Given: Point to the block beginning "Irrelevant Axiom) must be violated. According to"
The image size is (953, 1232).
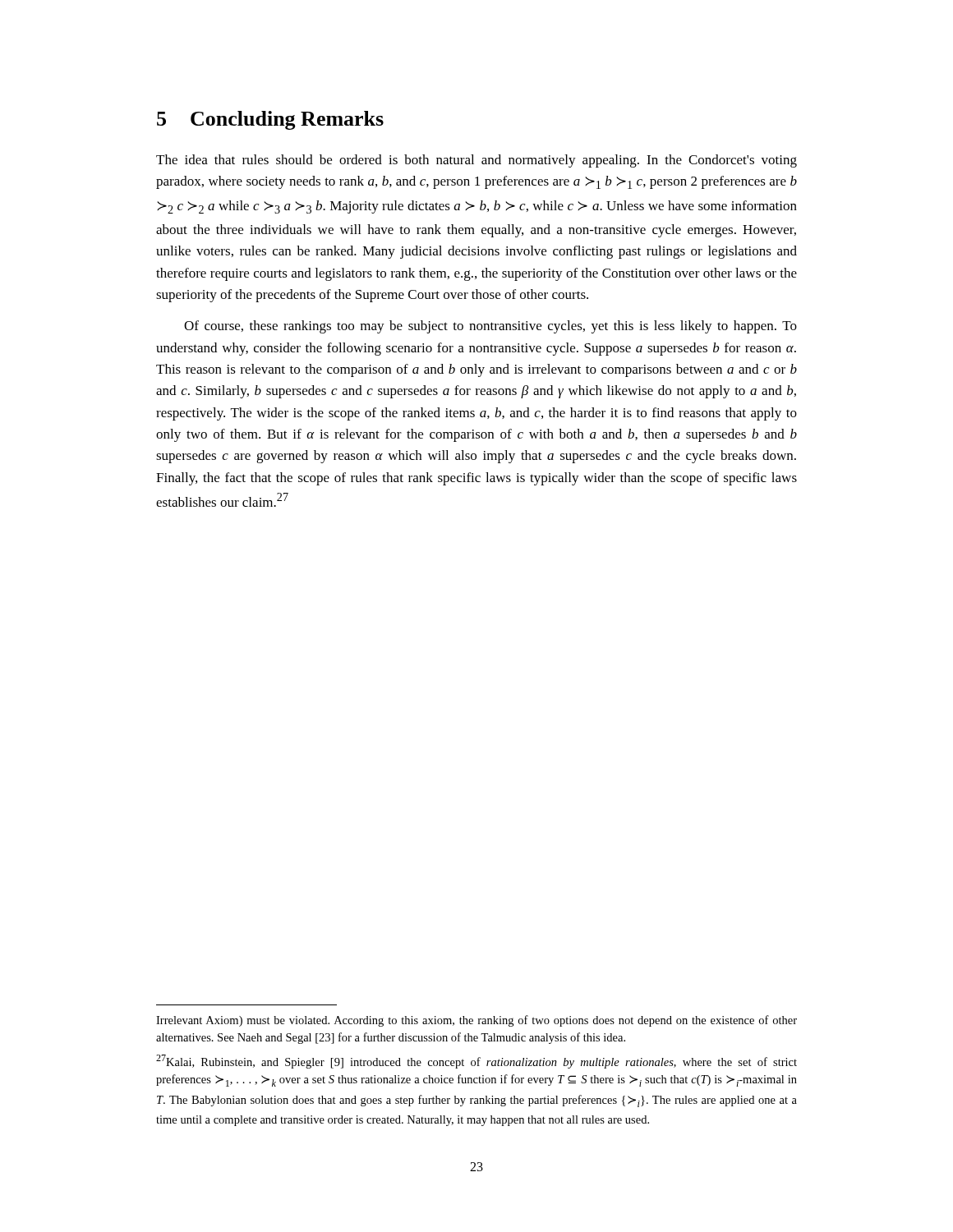Looking at the screenshot, I should tap(476, 1029).
